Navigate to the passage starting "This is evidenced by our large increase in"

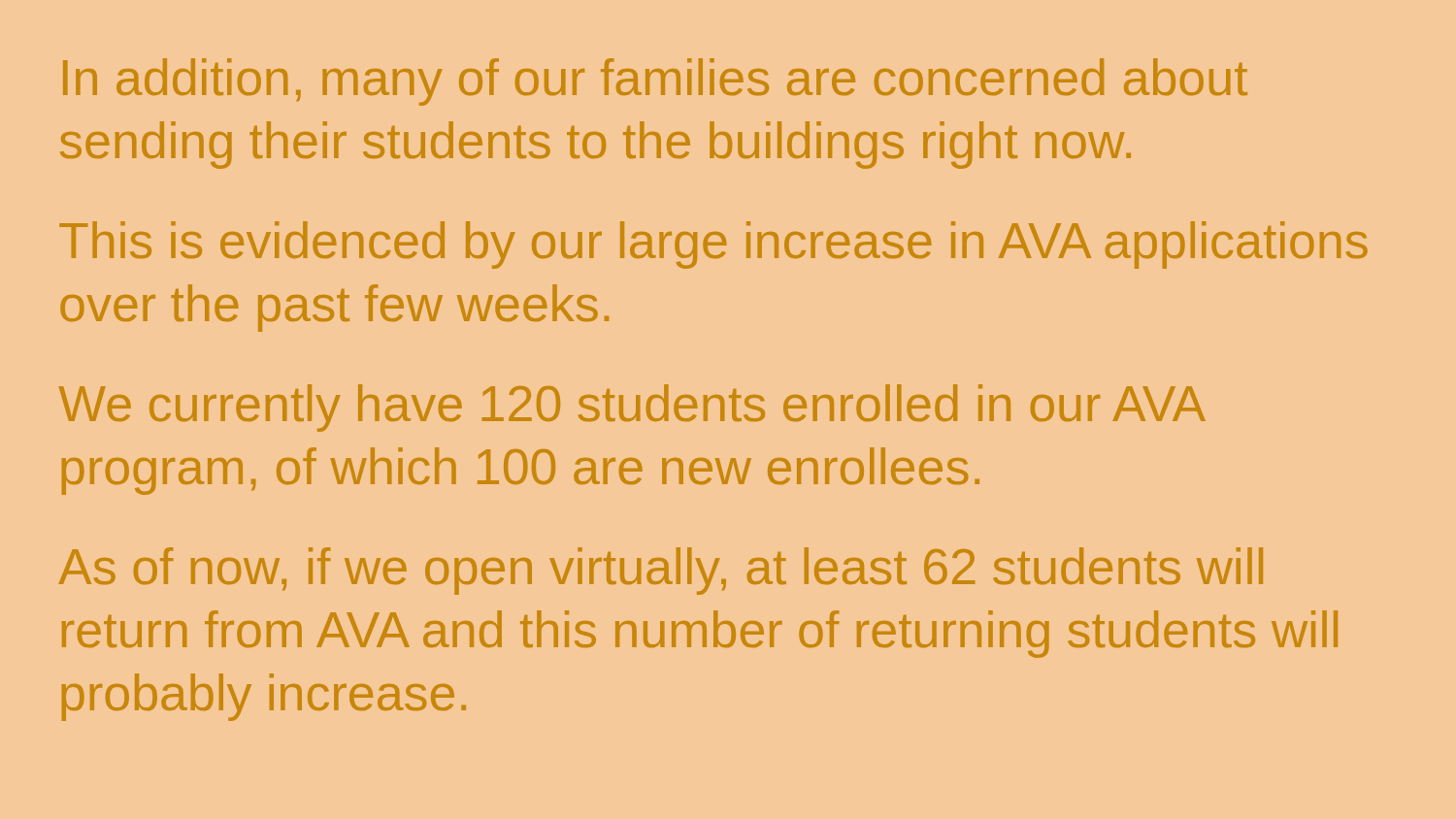click(714, 272)
